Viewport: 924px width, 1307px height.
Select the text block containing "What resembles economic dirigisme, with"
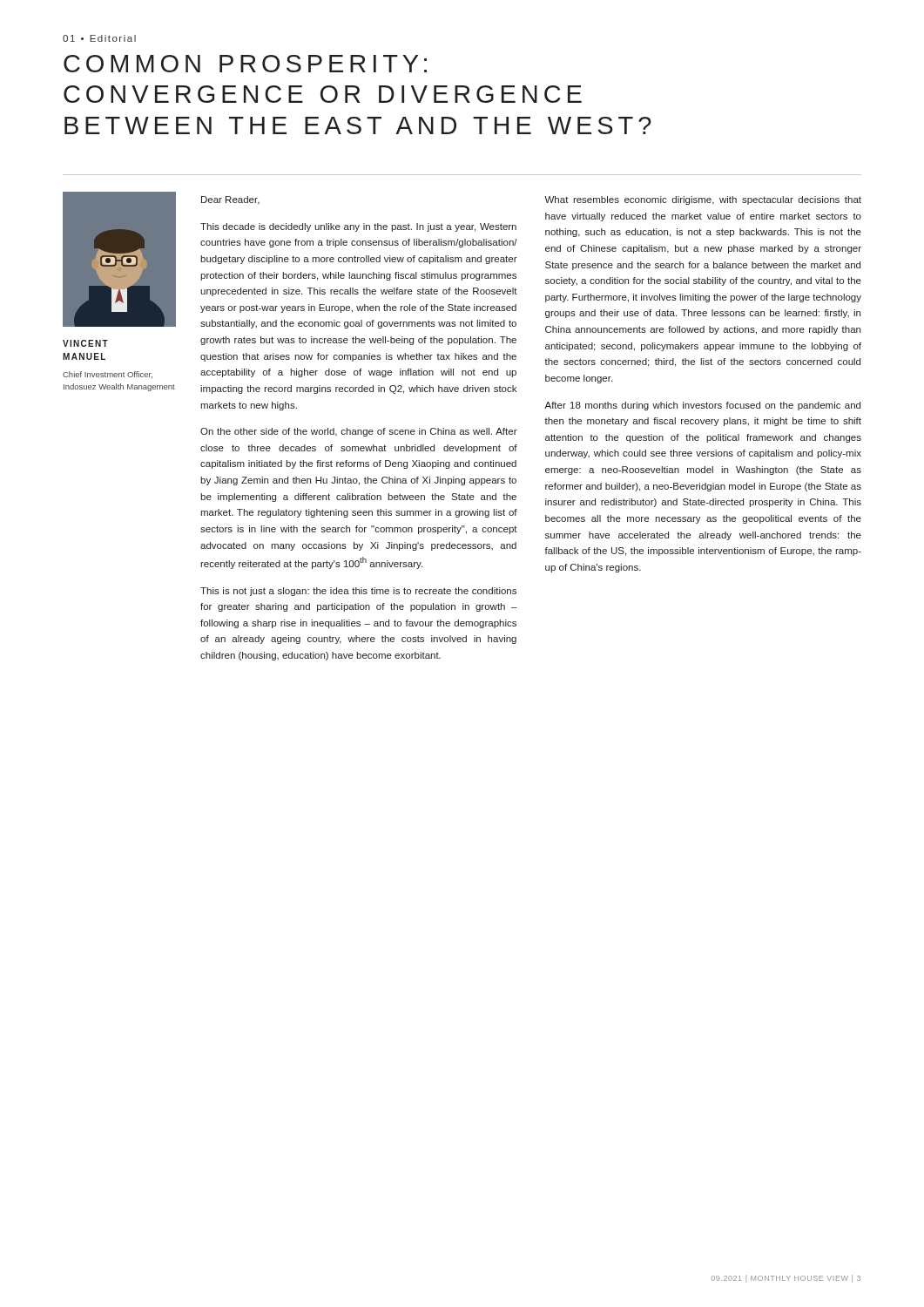point(703,289)
